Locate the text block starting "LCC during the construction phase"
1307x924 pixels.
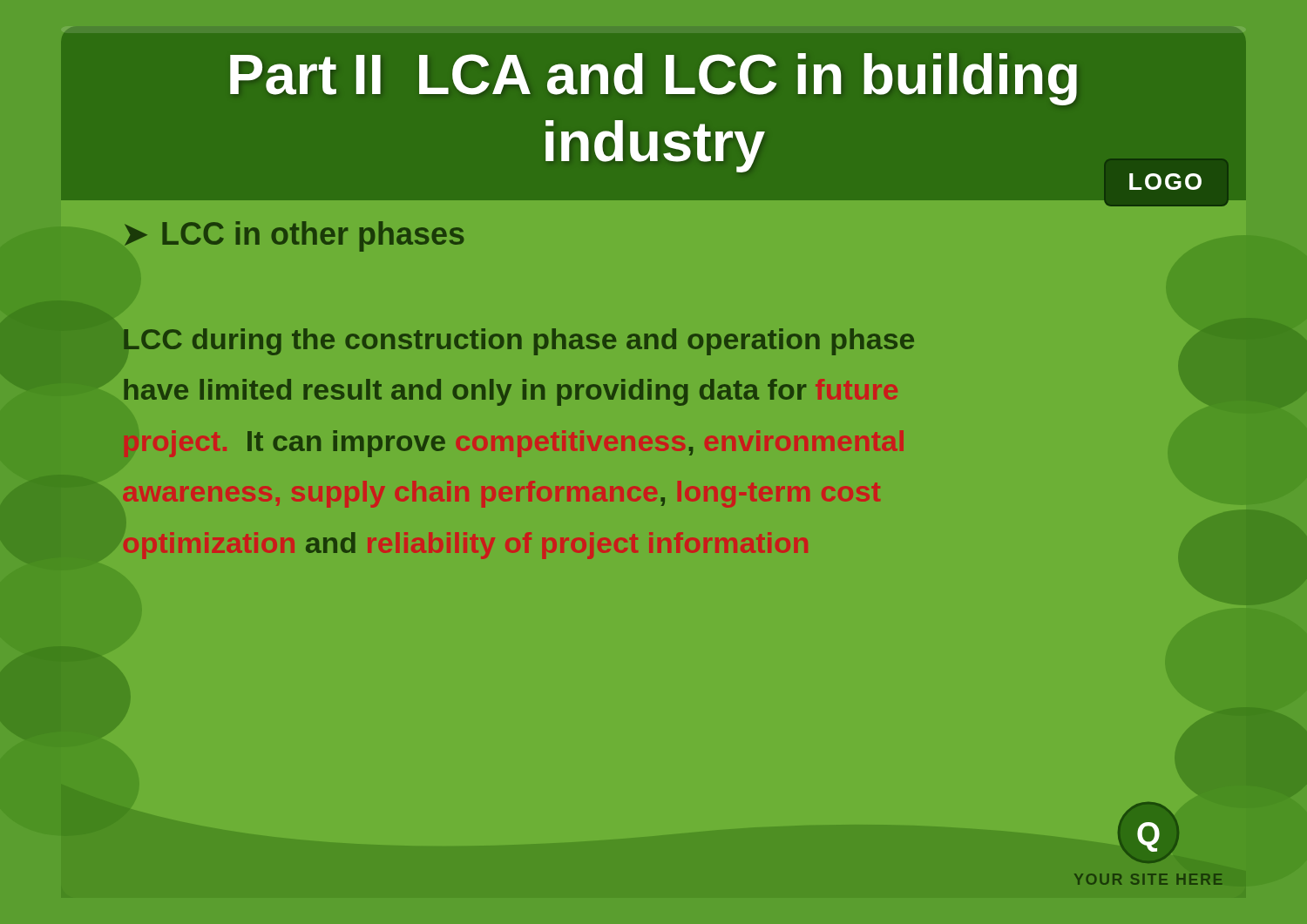(519, 441)
